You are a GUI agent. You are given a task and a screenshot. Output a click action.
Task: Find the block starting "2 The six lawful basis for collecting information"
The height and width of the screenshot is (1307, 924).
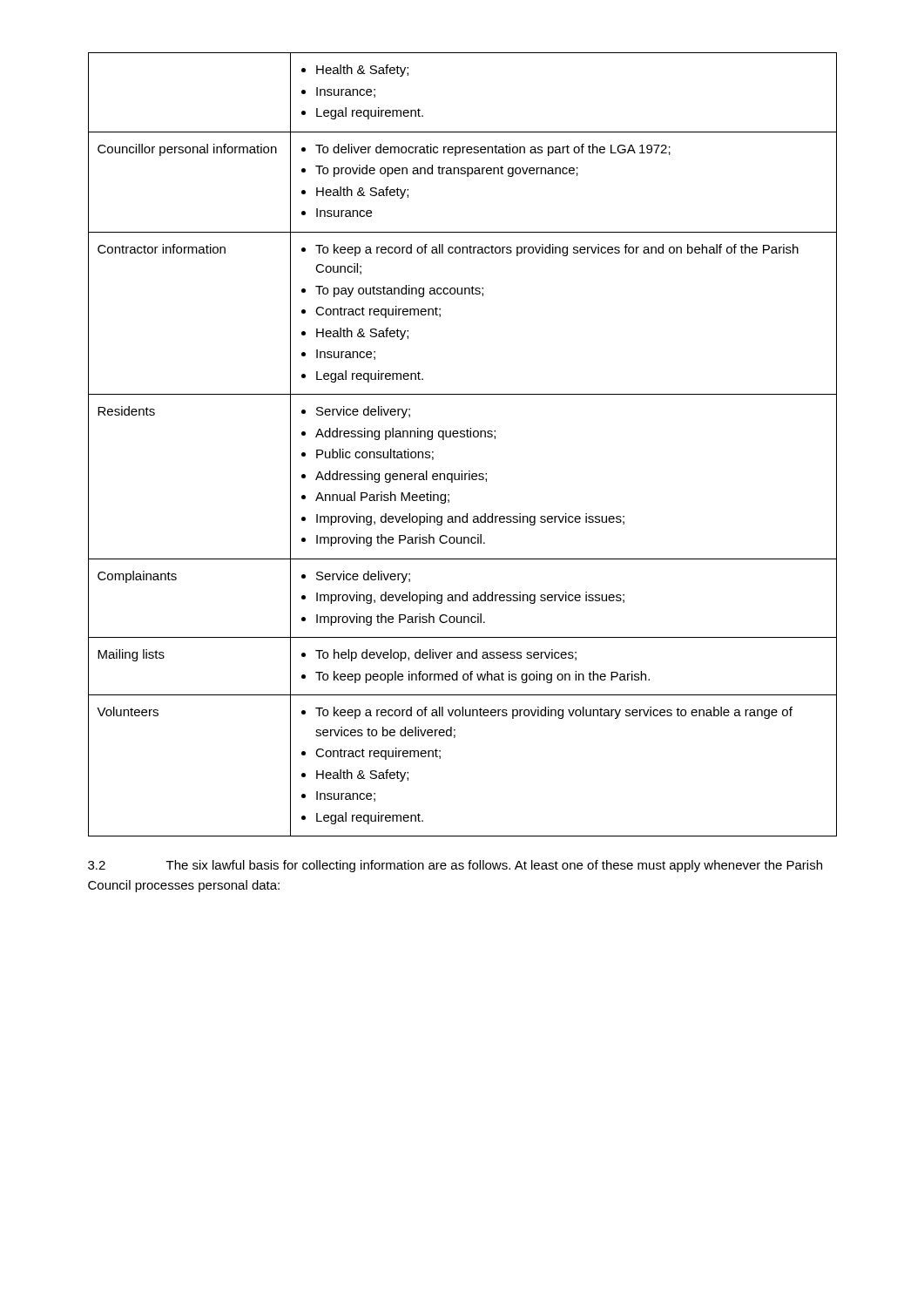click(x=455, y=874)
